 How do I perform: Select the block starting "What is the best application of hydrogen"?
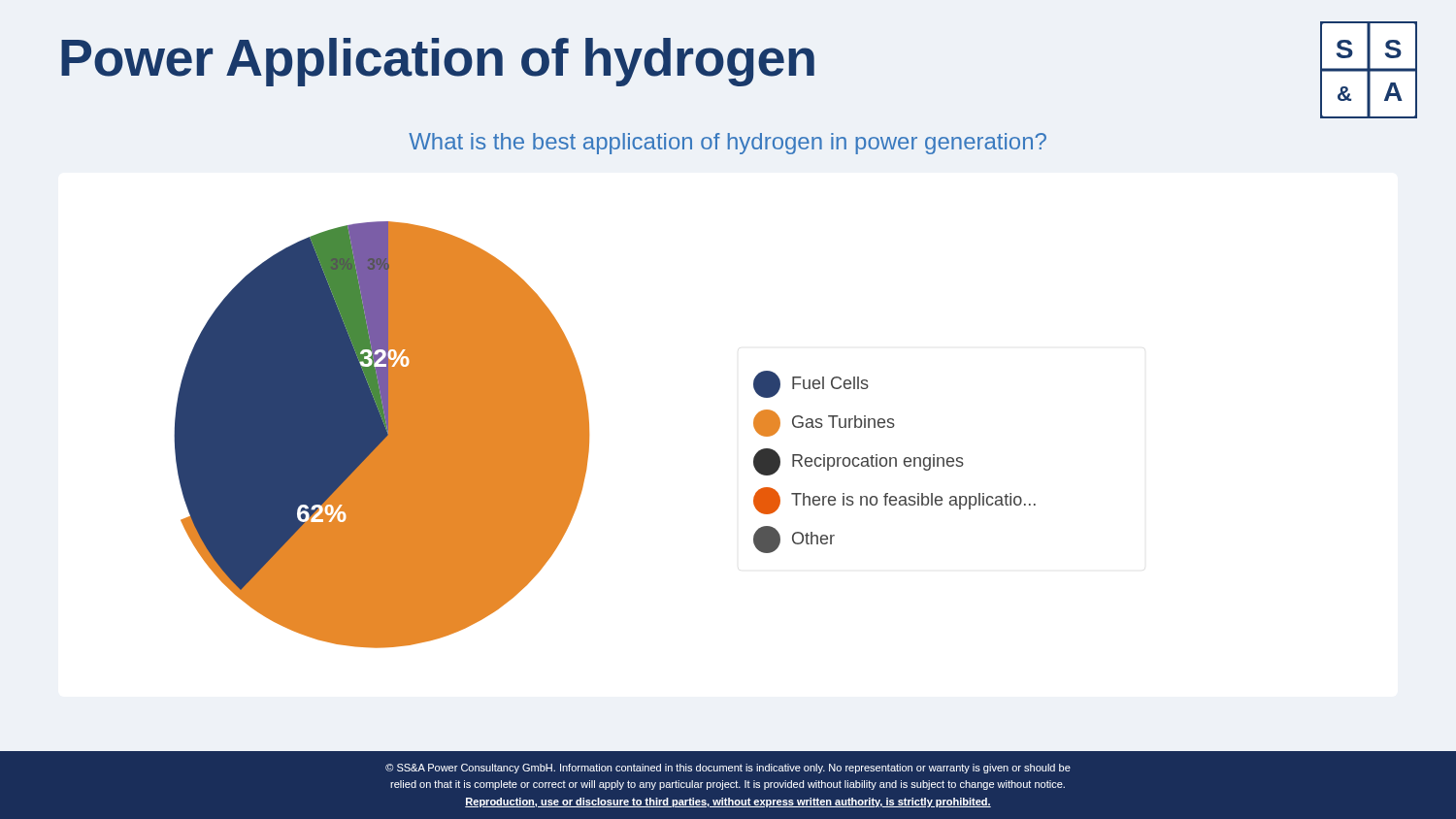click(x=728, y=141)
